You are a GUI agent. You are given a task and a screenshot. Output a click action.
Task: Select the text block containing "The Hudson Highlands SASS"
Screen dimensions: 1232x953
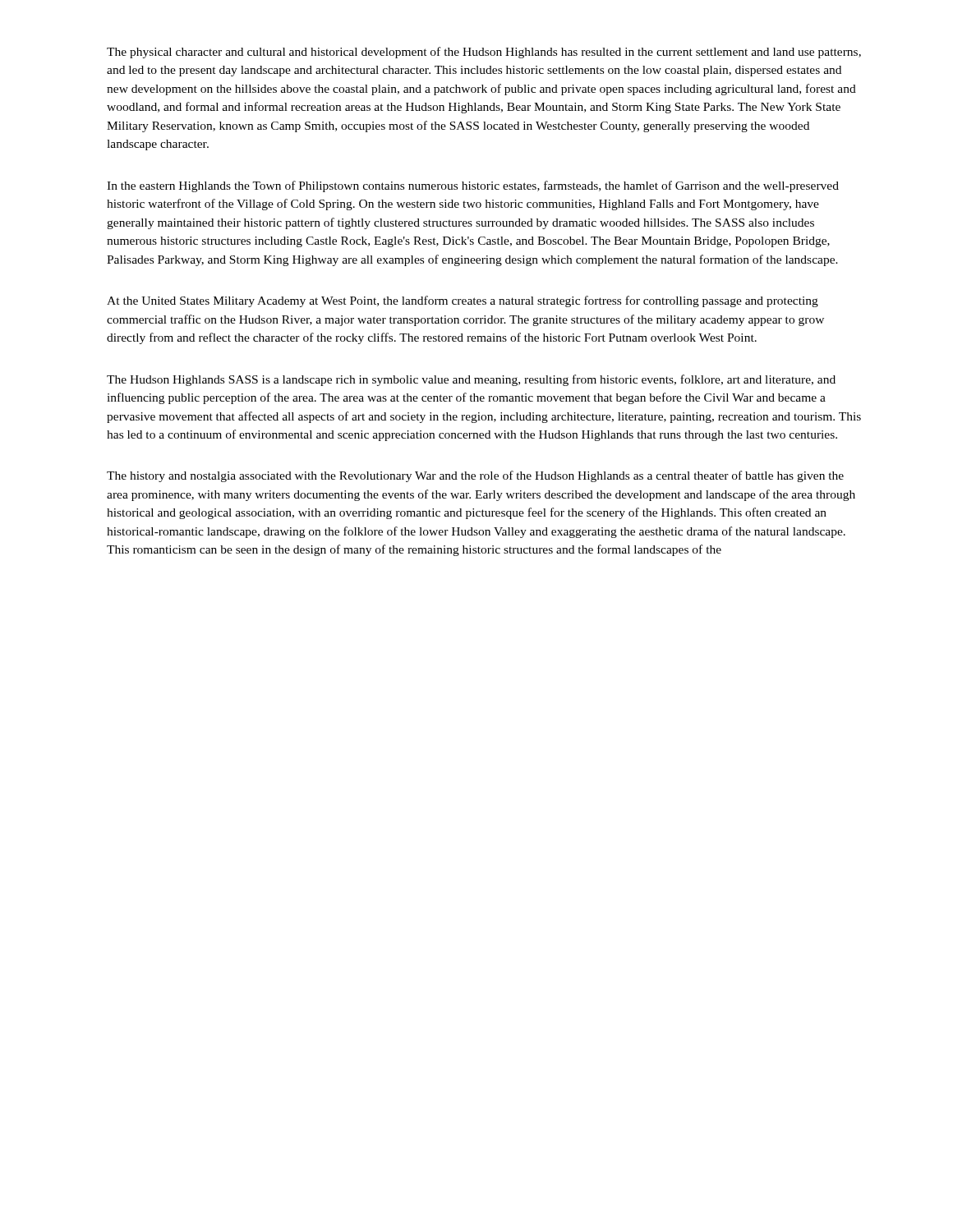484,406
